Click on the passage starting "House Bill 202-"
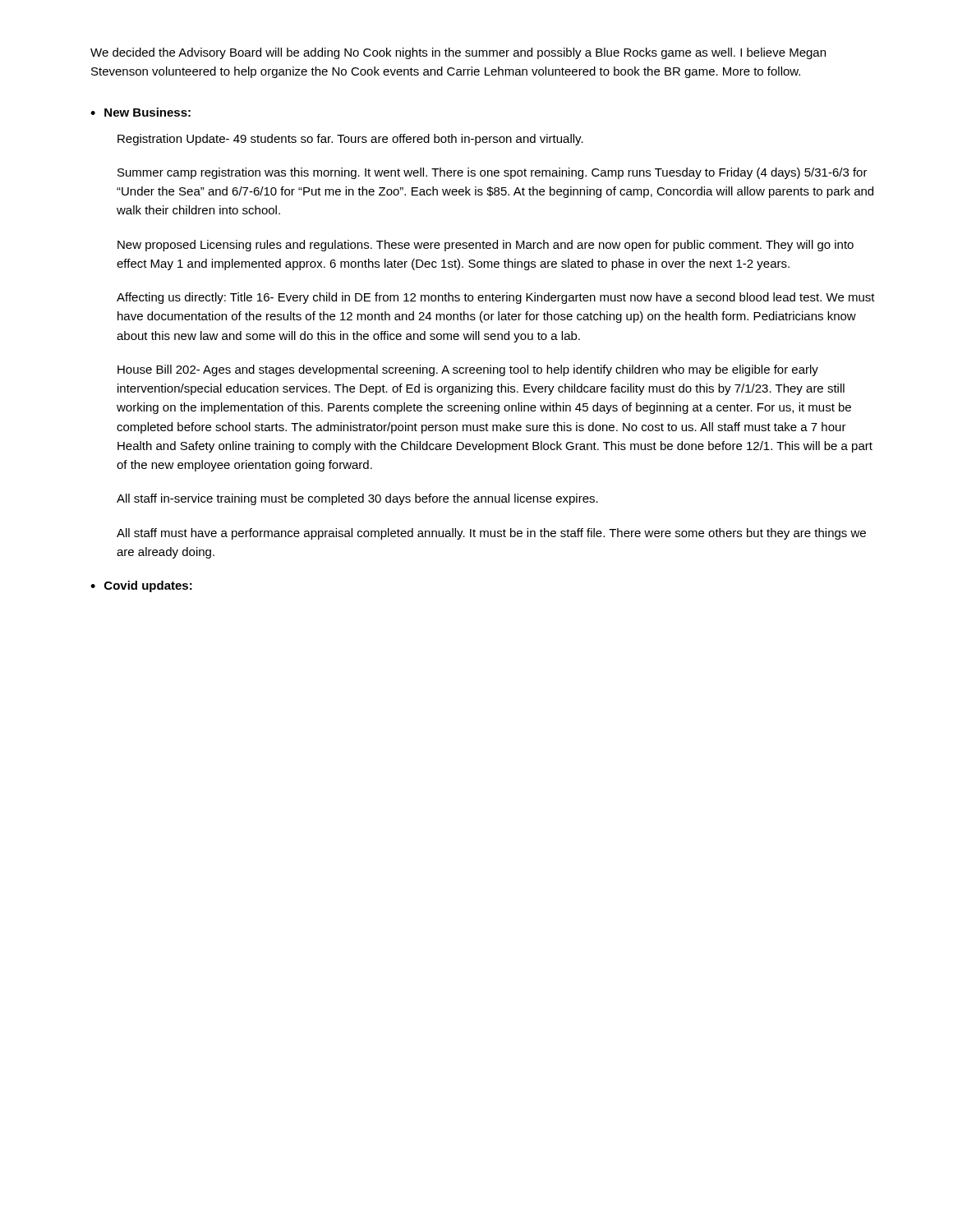953x1232 pixels. [495, 417]
